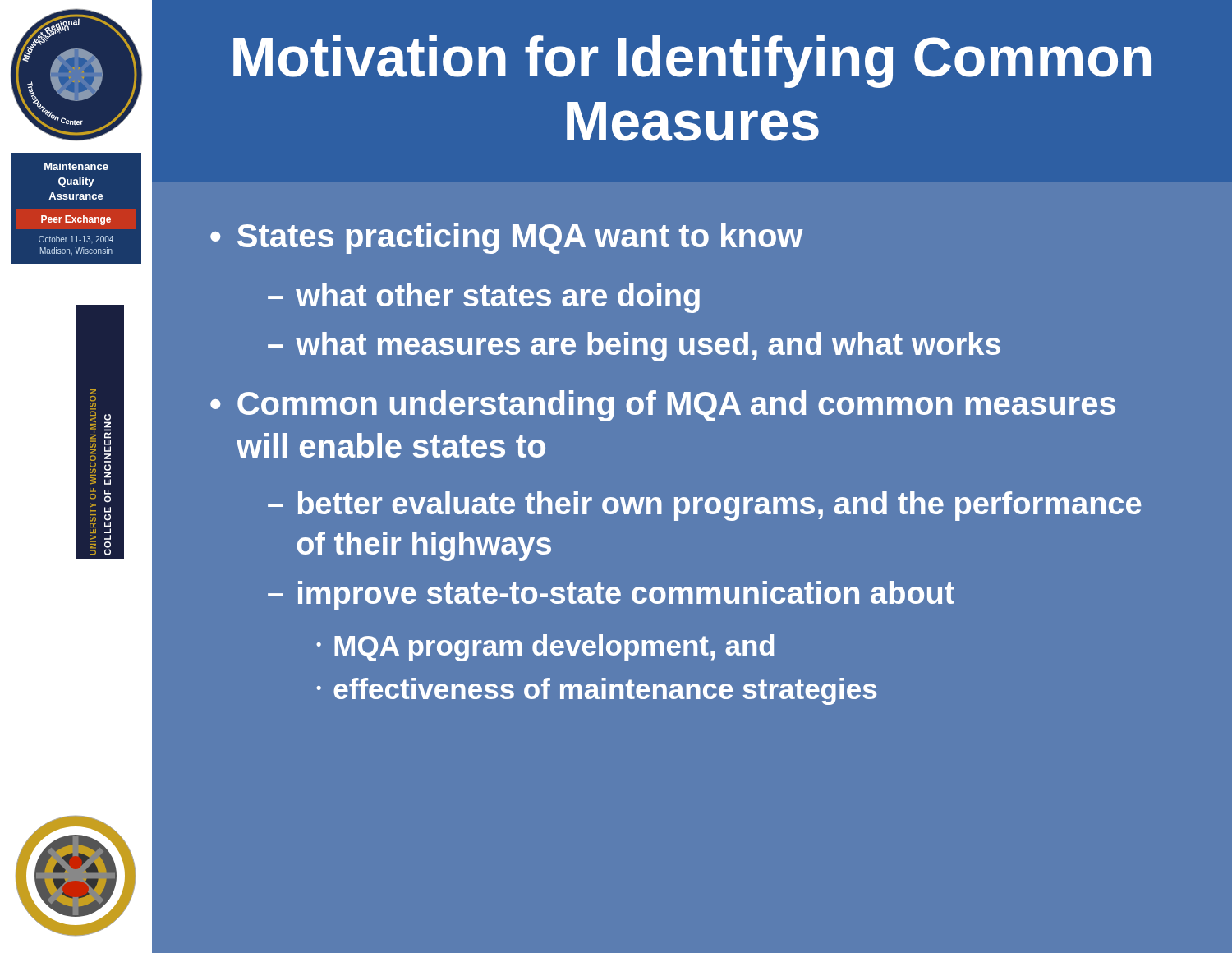
Task: Click on the list item with the text "• effectiveness of maintenance strategies"
Action: (x=745, y=689)
